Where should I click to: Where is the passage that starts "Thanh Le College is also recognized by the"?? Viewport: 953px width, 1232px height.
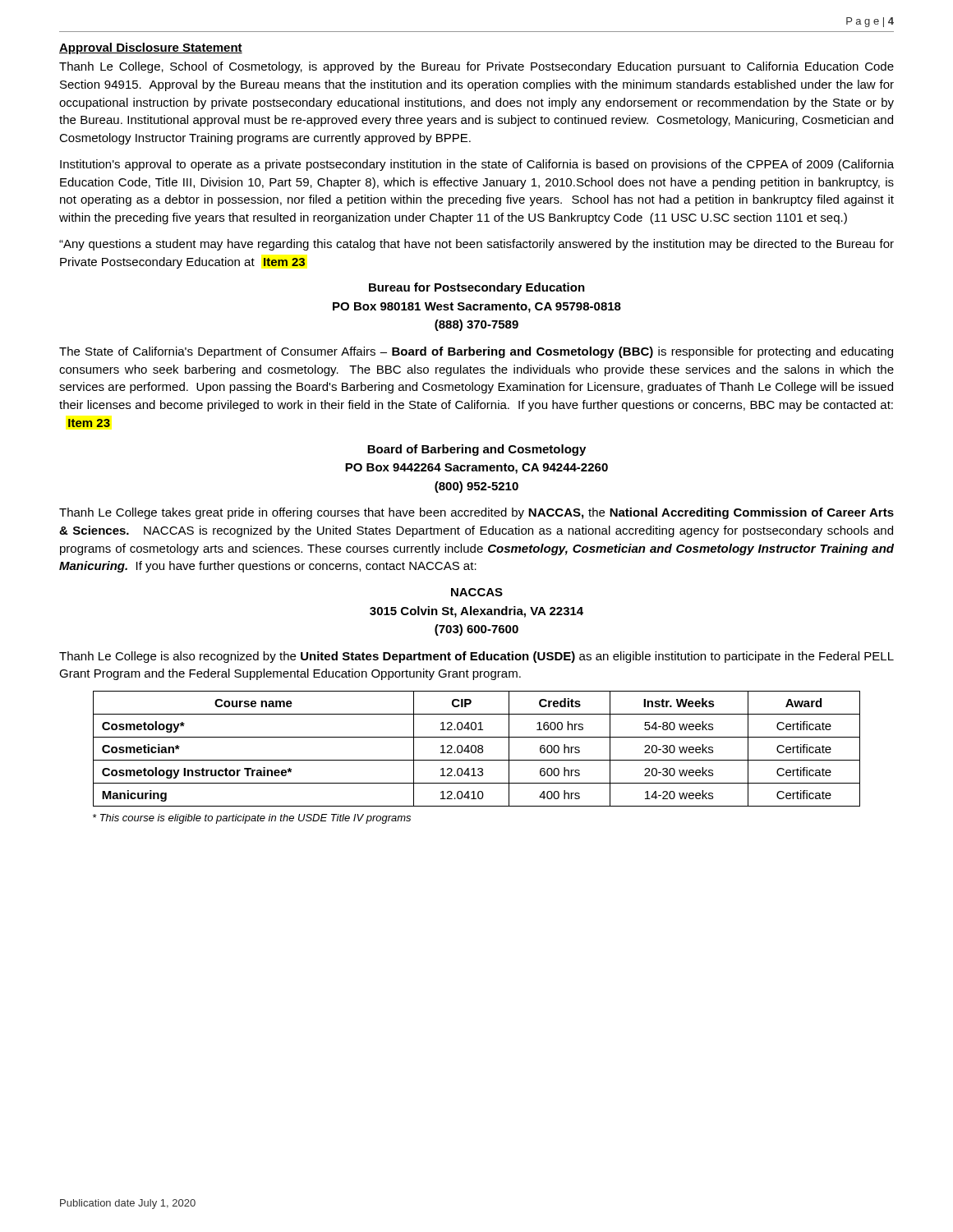pos(476,664)
